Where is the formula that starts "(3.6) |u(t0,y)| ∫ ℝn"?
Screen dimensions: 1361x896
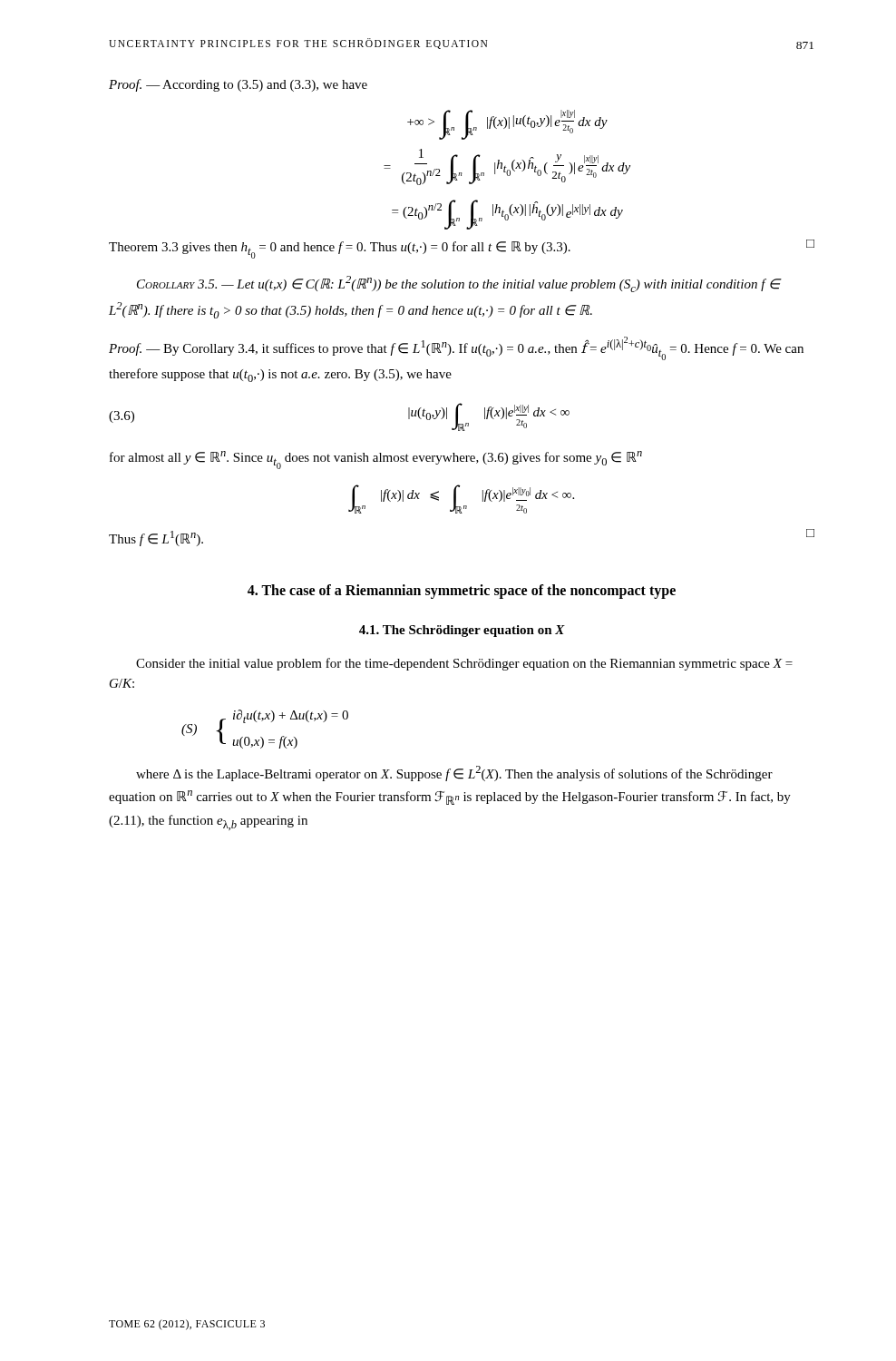462,416
